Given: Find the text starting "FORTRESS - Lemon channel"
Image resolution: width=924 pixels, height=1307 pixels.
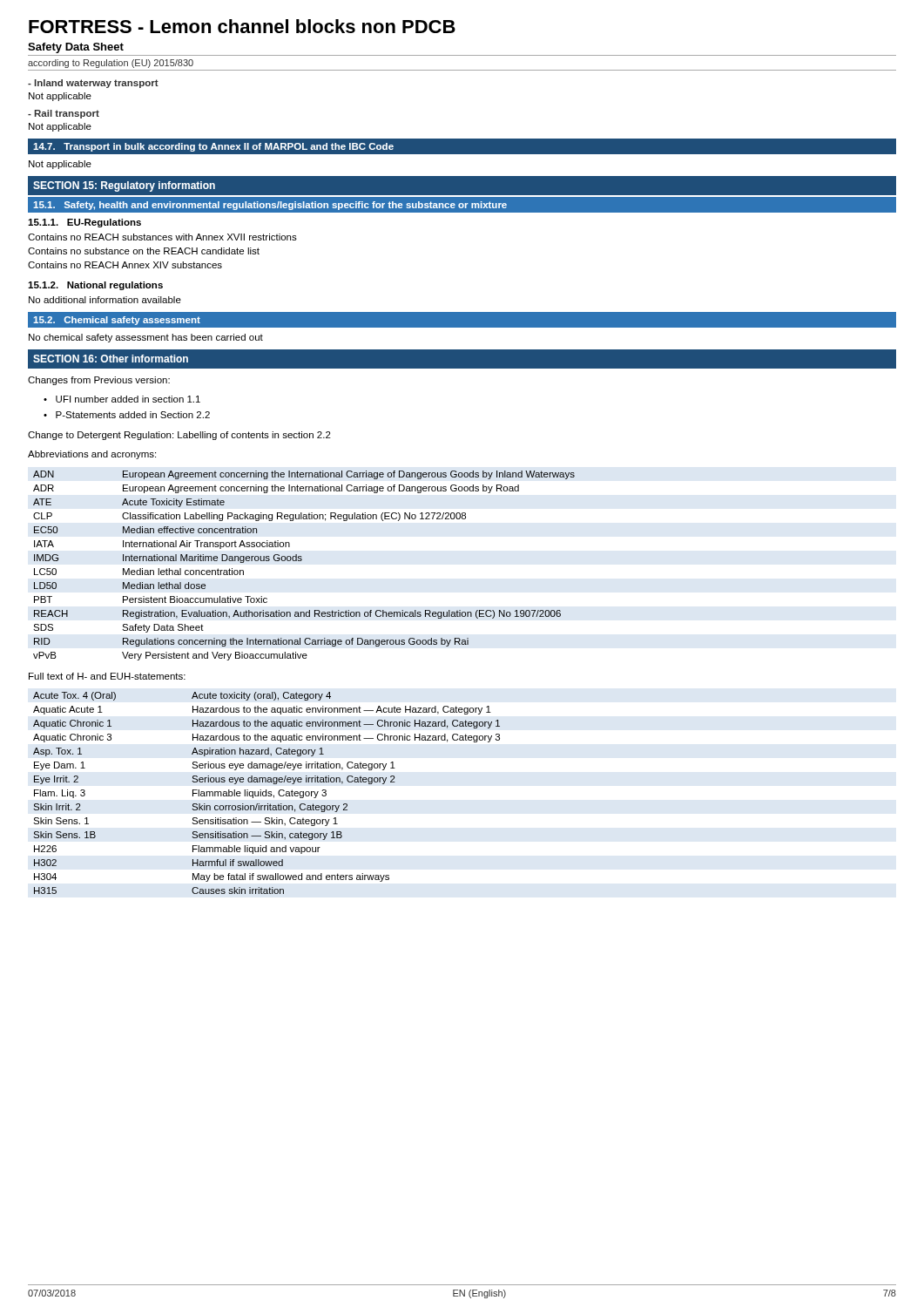Looking at the screenshot, I should point(462,27).
